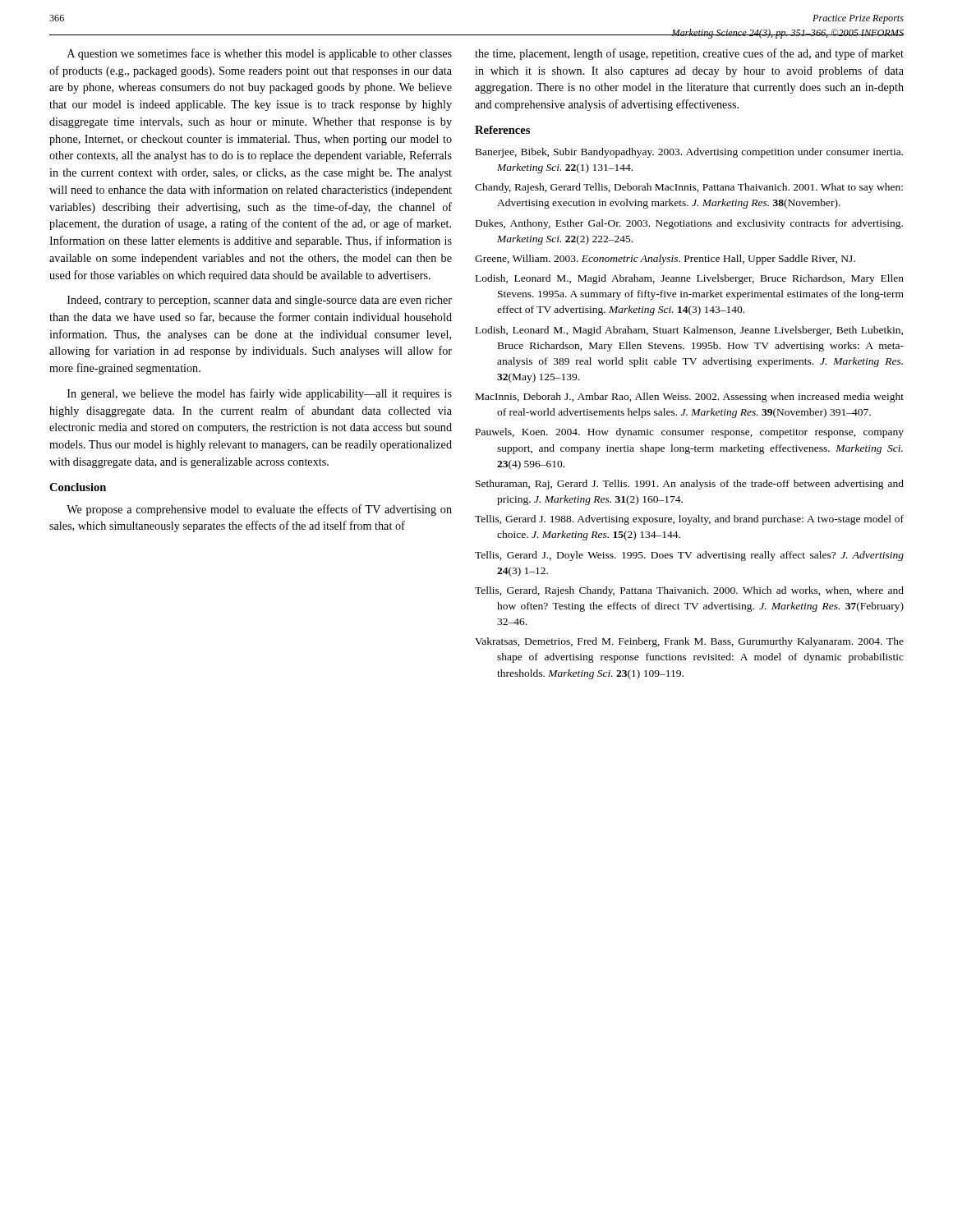Select the block starting "Greene, William. 2003. Econometric Analysis. Prentice Hall,"
This screenshot has width=953, height=1232.
click(665, 258)
